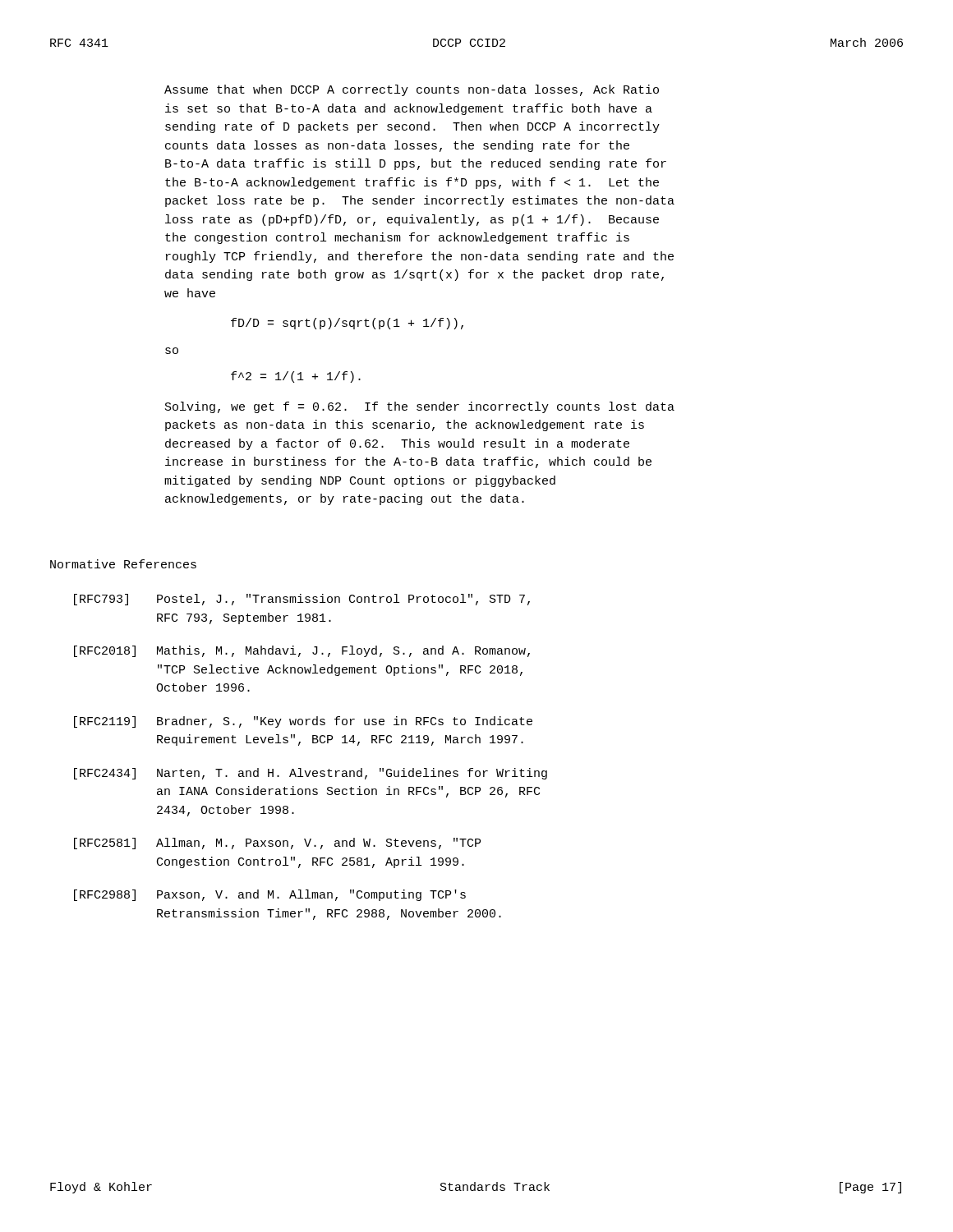The width and height of the screenshot is (953, 1232).
Task: Select the list item that says "[RFC793] Postel, J.,"
Action: (476, 610)
